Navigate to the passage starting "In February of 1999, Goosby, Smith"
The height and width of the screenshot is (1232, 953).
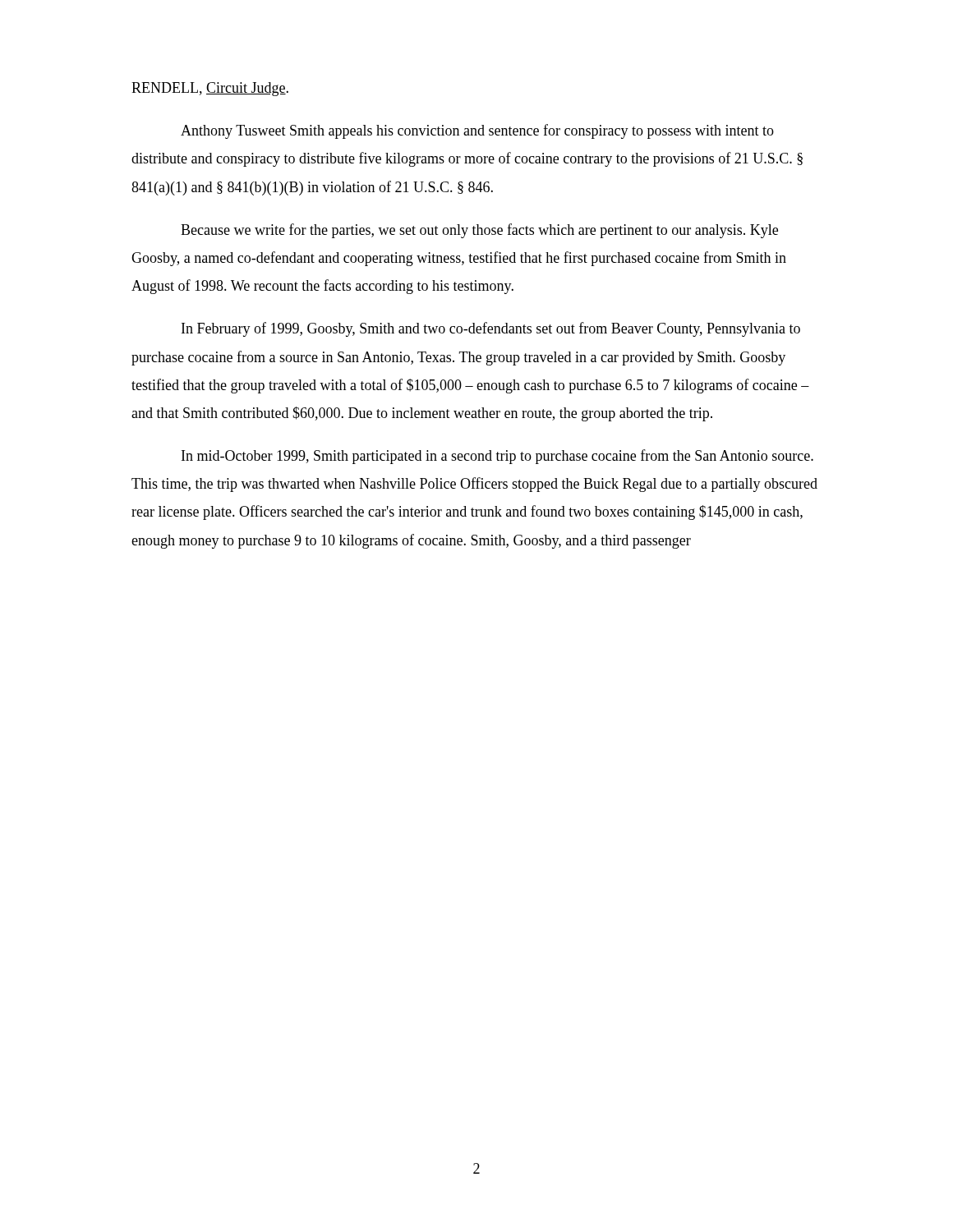click(476, 371)
